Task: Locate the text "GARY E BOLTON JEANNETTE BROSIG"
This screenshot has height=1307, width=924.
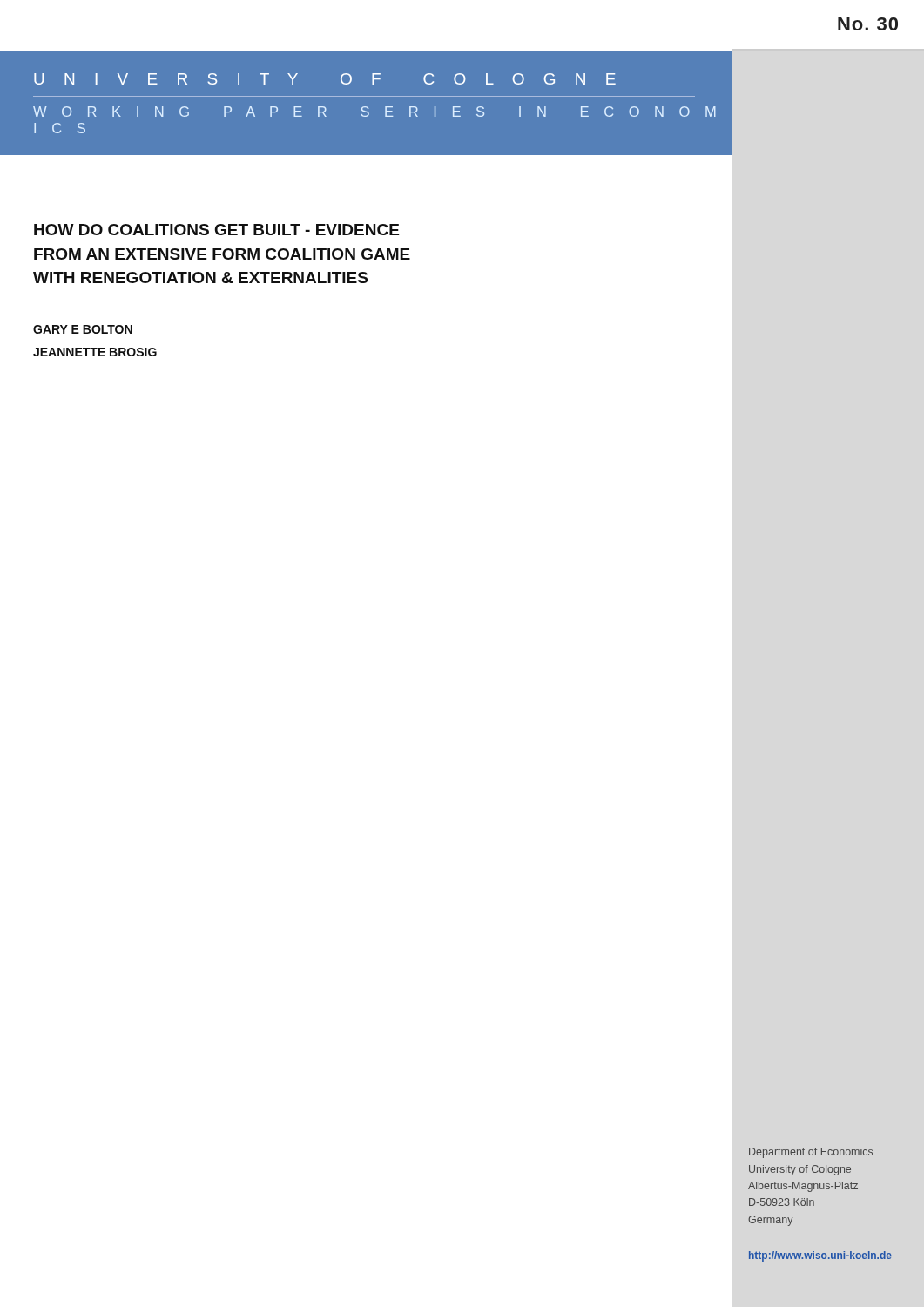Action: click(x=95, y=341)
